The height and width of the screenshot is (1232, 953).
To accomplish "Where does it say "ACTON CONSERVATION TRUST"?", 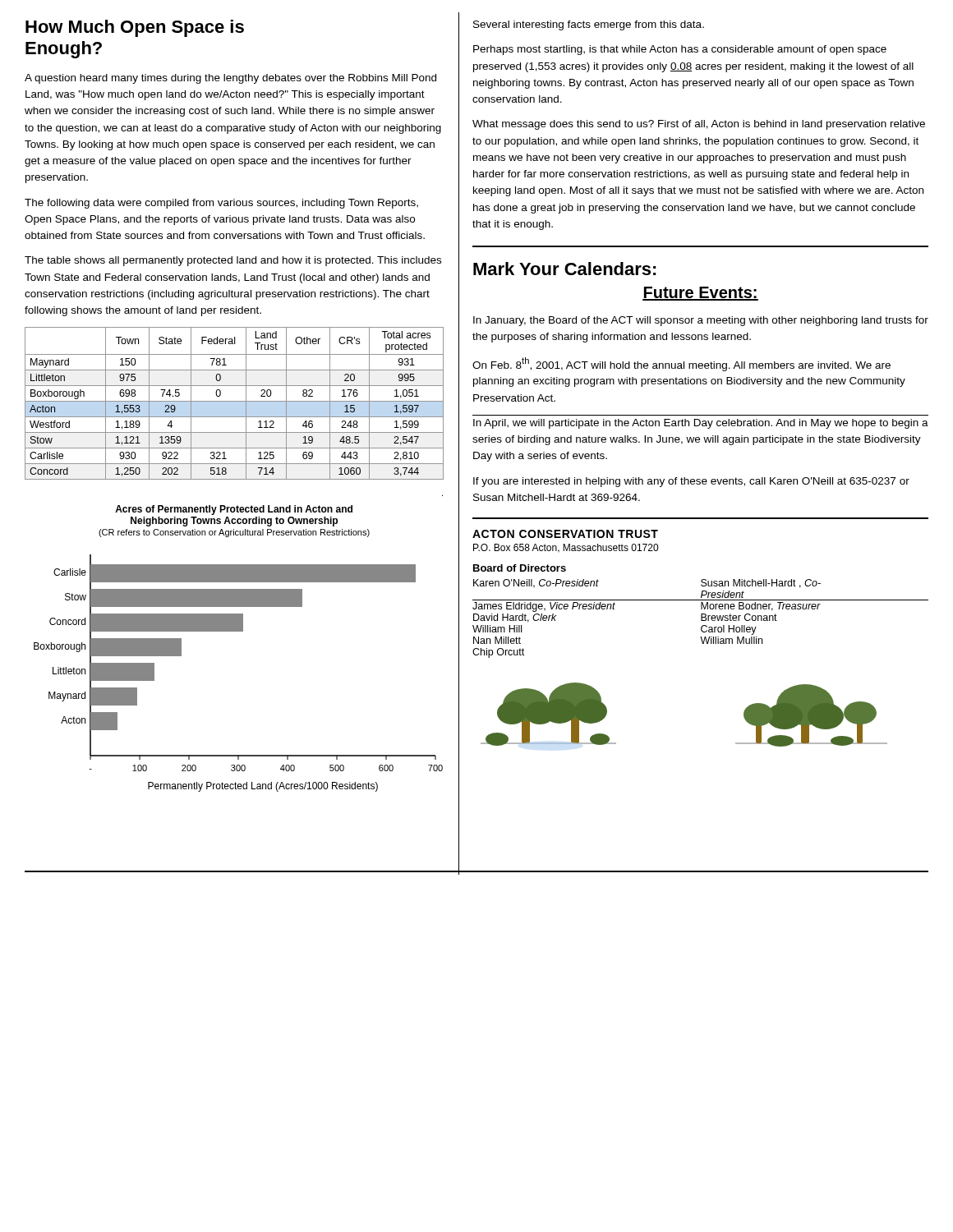I will pos(565,534).
